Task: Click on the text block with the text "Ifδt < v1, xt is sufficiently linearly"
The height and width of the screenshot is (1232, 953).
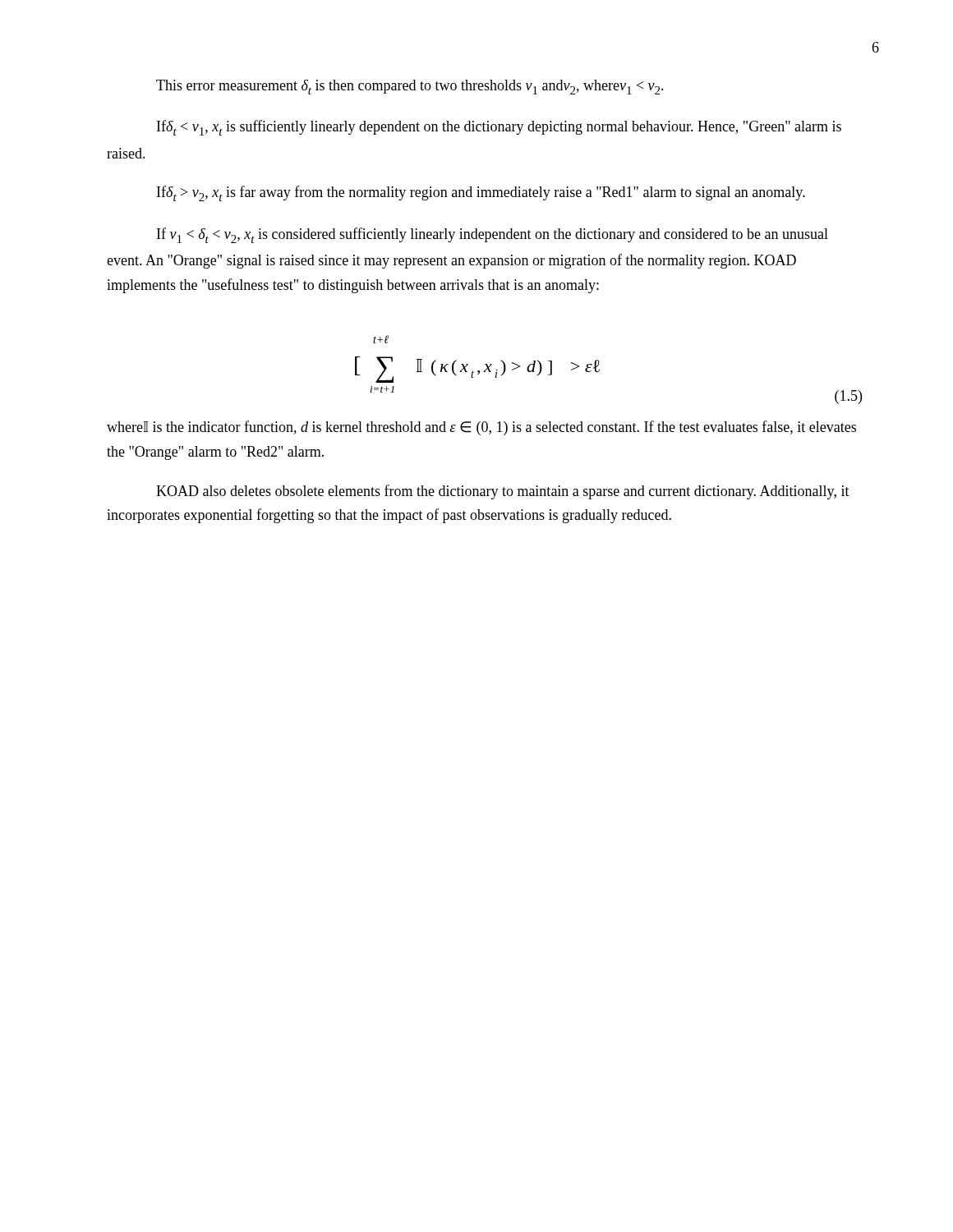Action: pyautogui.click(x=474, y=140)
